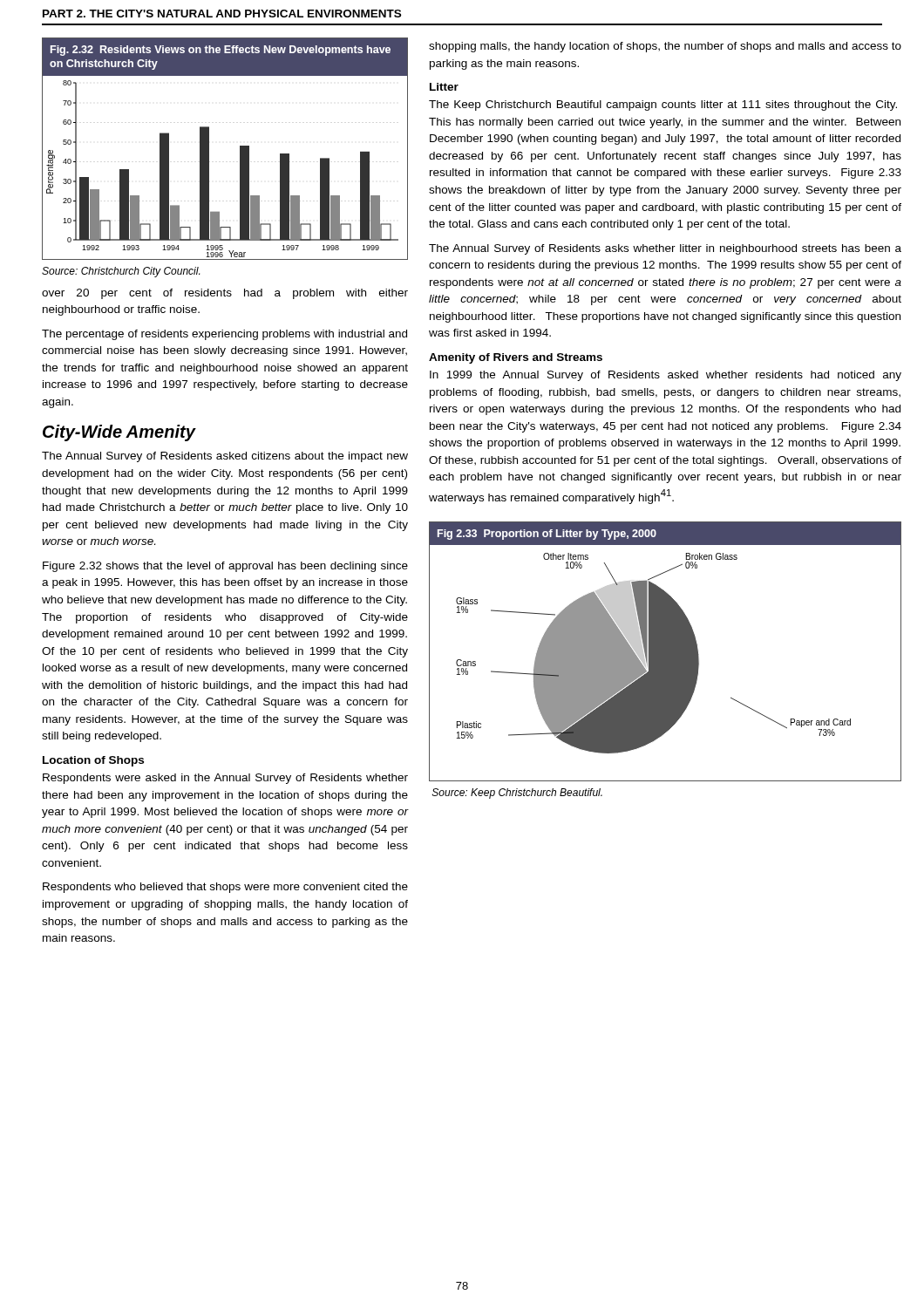Viewport: 924px width, 1308px height.
Task: Navigate to the region starting "shopping malls, the handy location of"
Action: click(x=665, y=54)
